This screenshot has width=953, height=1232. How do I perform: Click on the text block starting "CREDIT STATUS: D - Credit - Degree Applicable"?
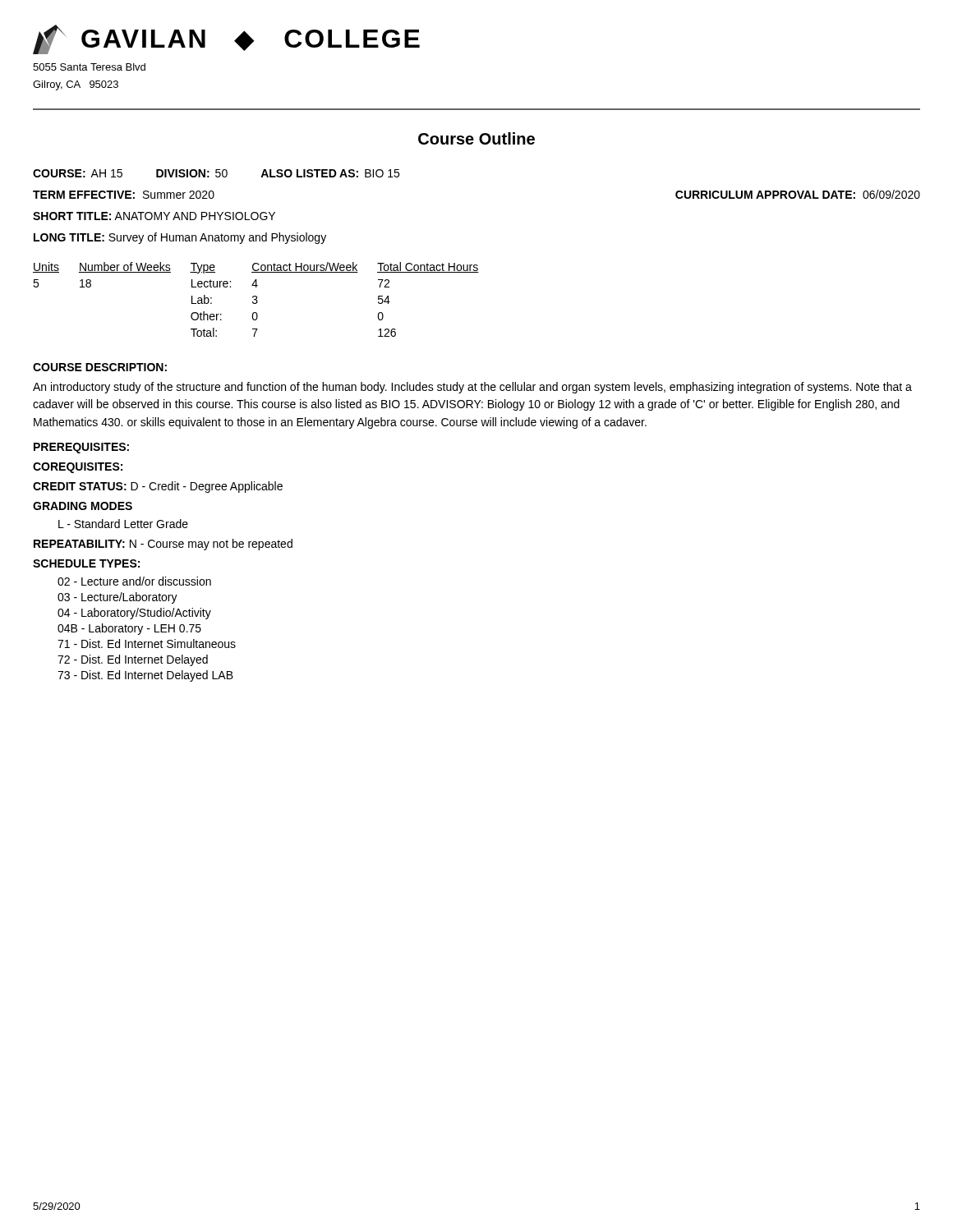[x=158, y=486]
